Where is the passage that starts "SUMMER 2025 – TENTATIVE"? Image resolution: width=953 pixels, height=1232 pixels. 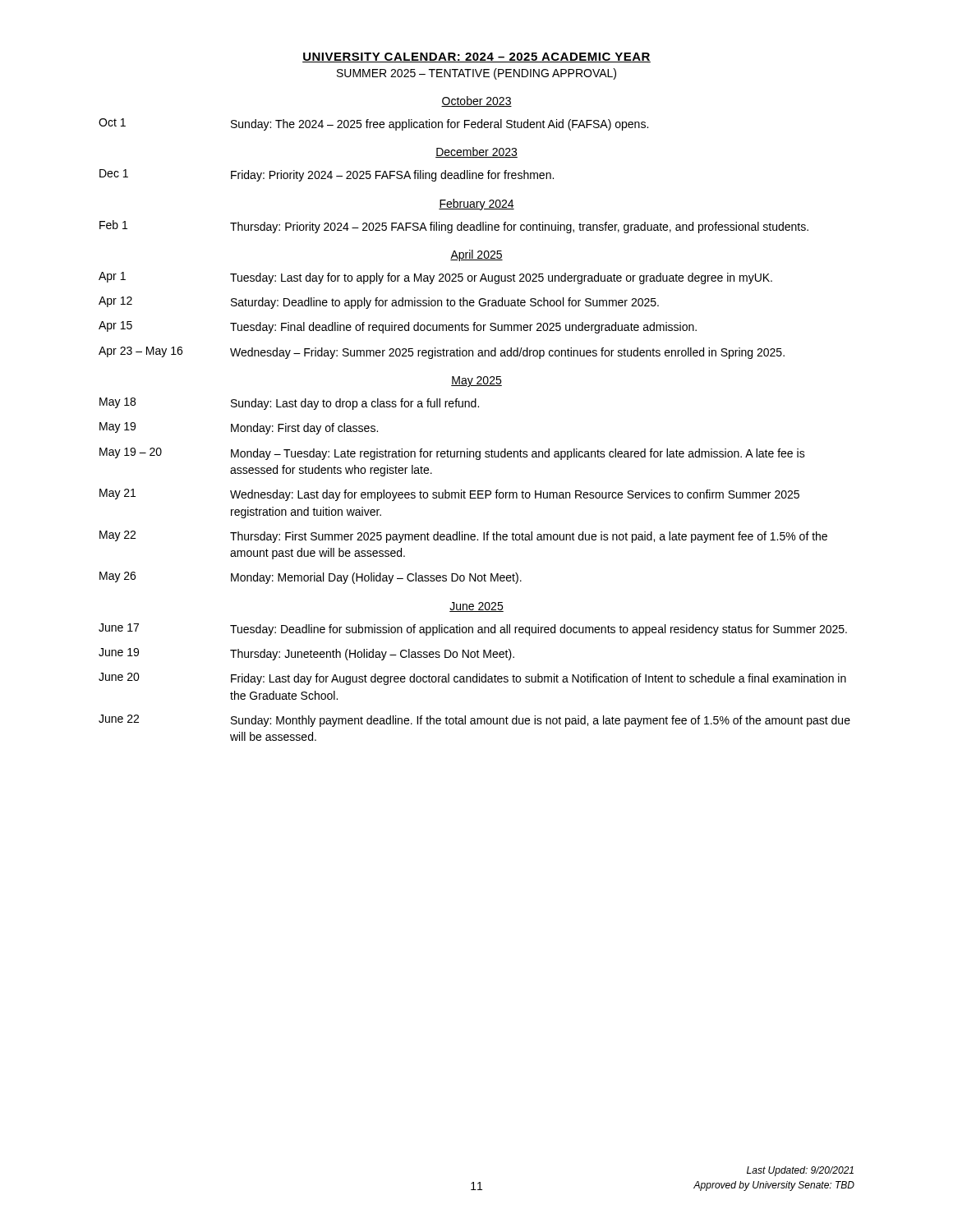(476, 73)
